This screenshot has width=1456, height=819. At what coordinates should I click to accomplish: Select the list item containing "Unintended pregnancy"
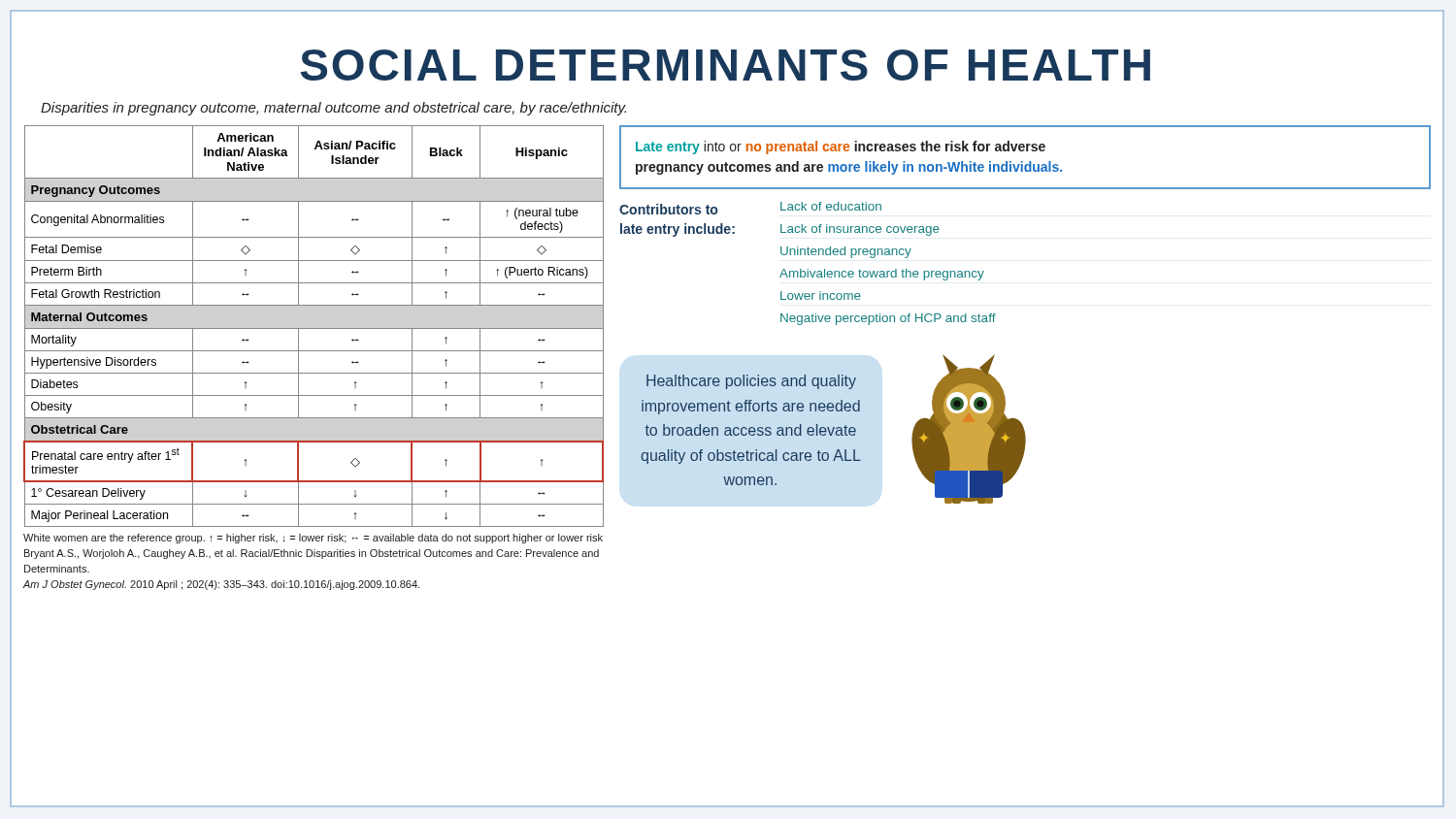845,251
